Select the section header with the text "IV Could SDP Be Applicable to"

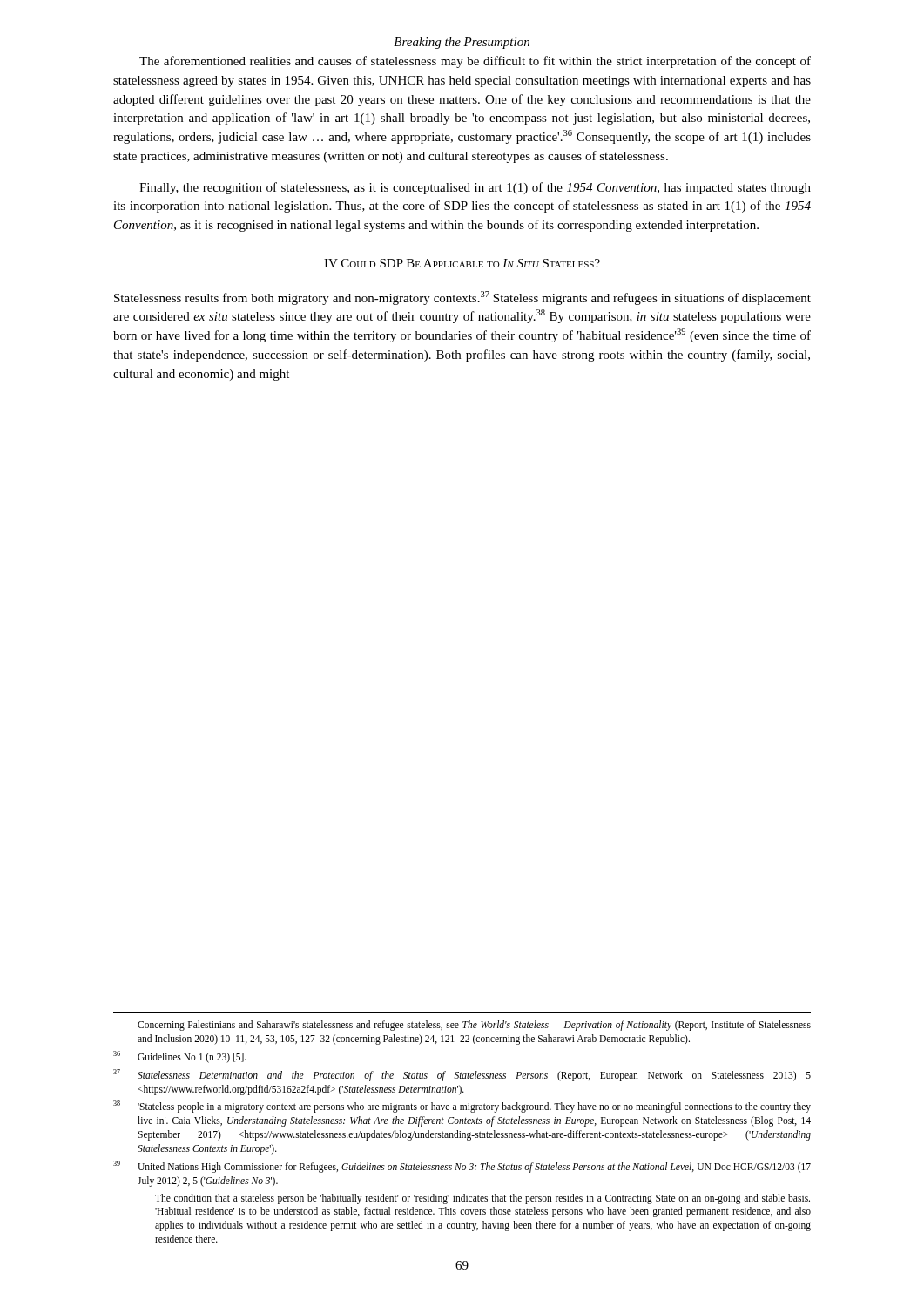point(462,263)
